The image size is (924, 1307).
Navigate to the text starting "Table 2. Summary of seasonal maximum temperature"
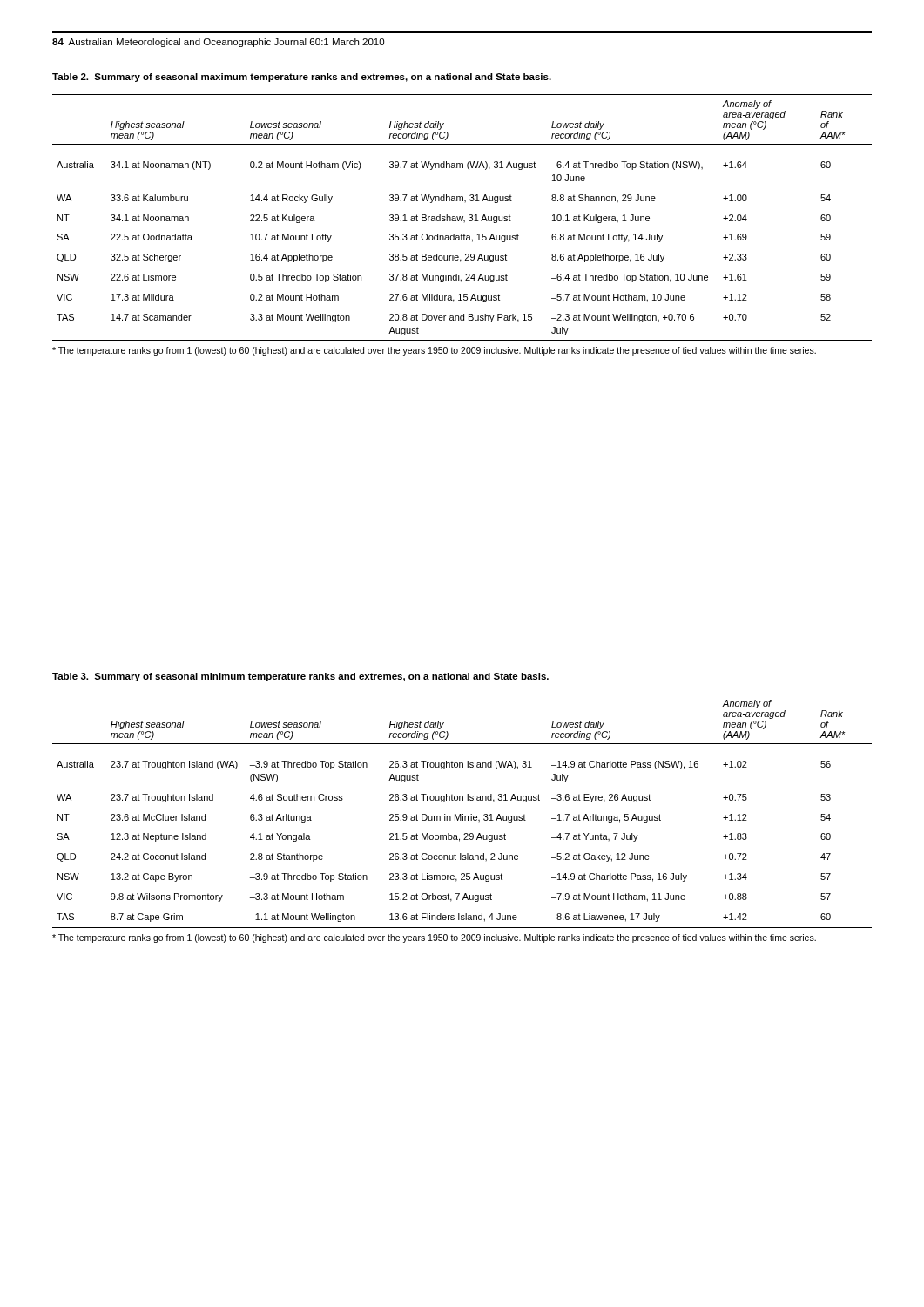[302, 77]
